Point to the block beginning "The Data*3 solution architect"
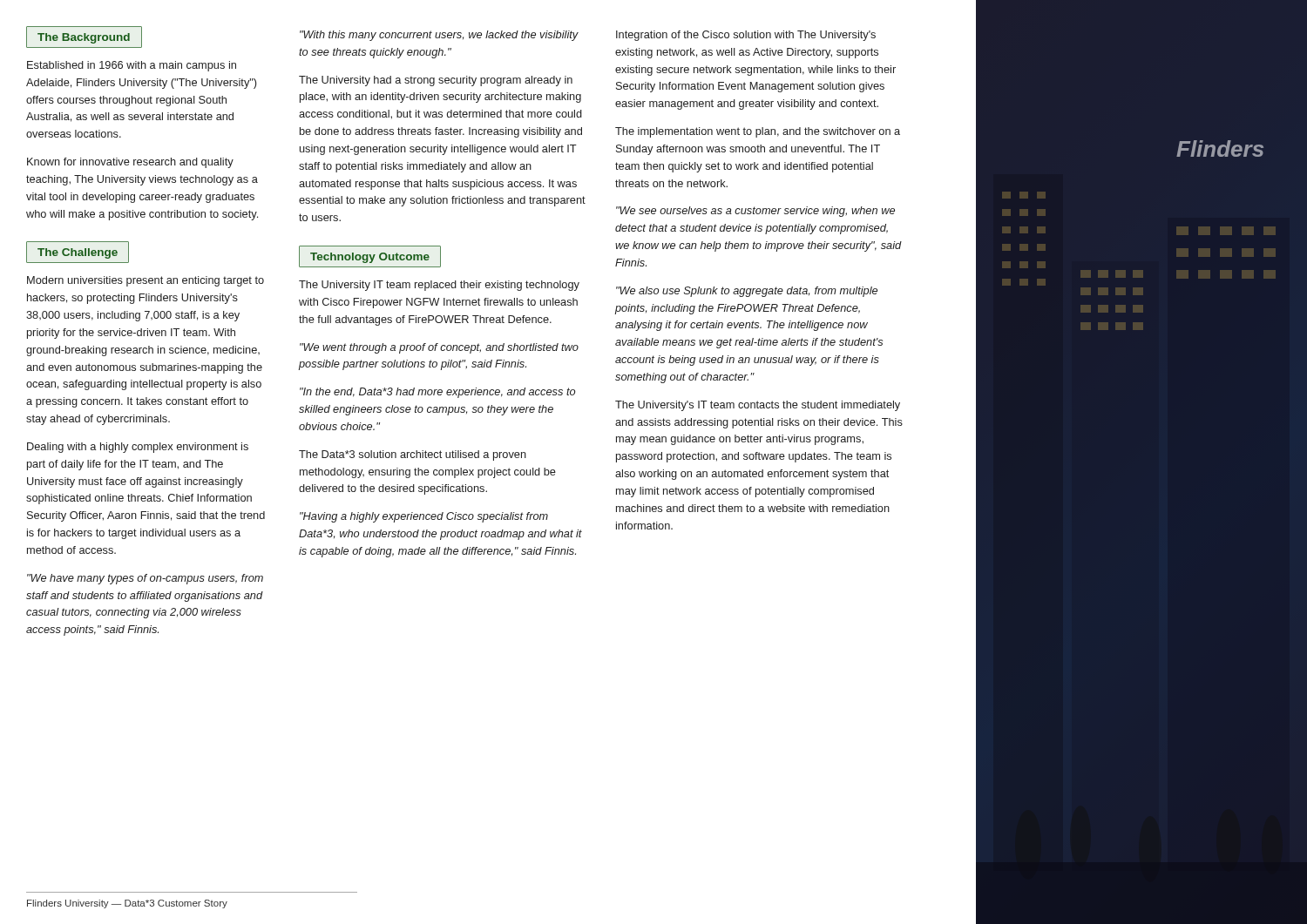1307x924 pixels. click(427, 471)
